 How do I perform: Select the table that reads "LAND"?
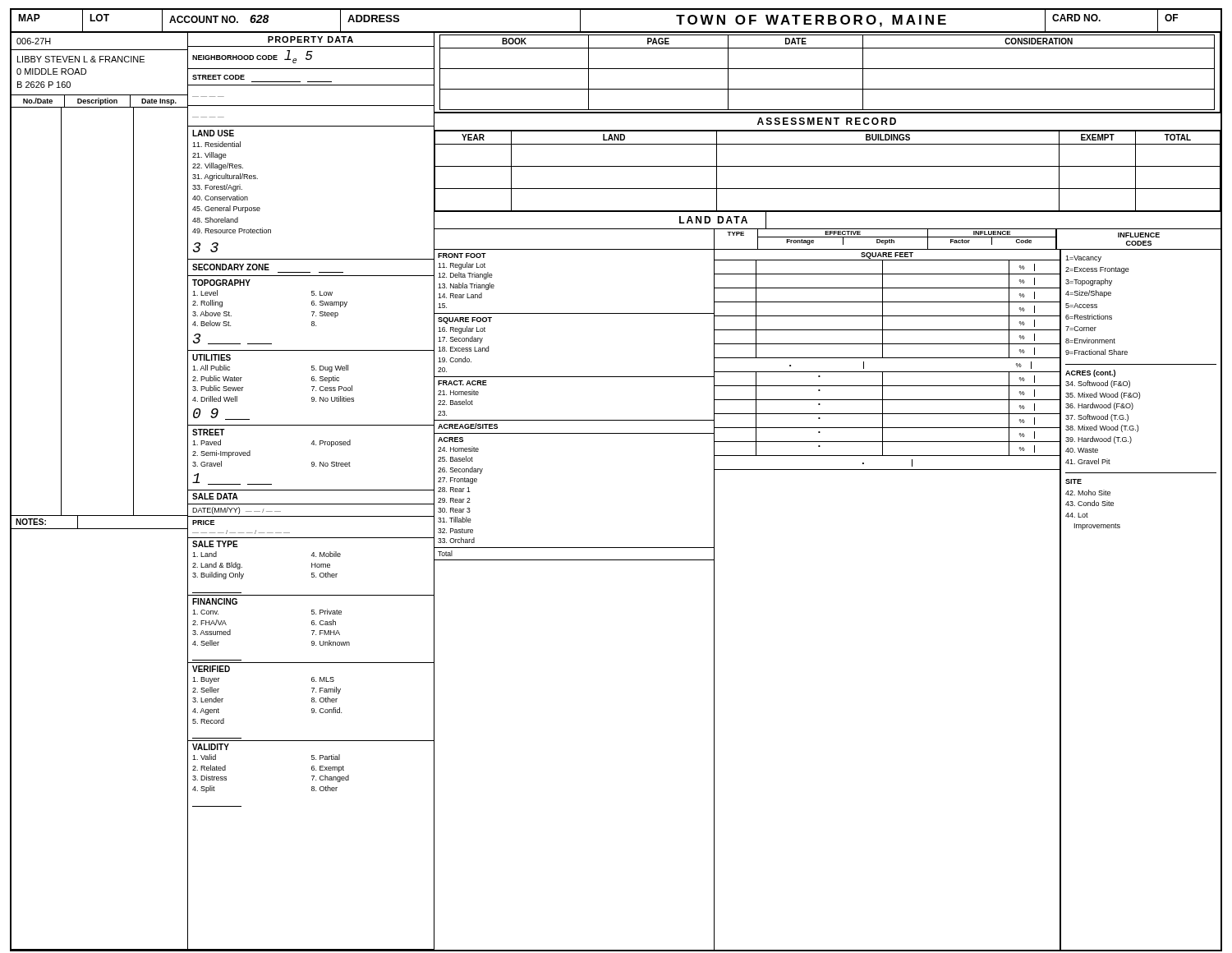[828, 171]
